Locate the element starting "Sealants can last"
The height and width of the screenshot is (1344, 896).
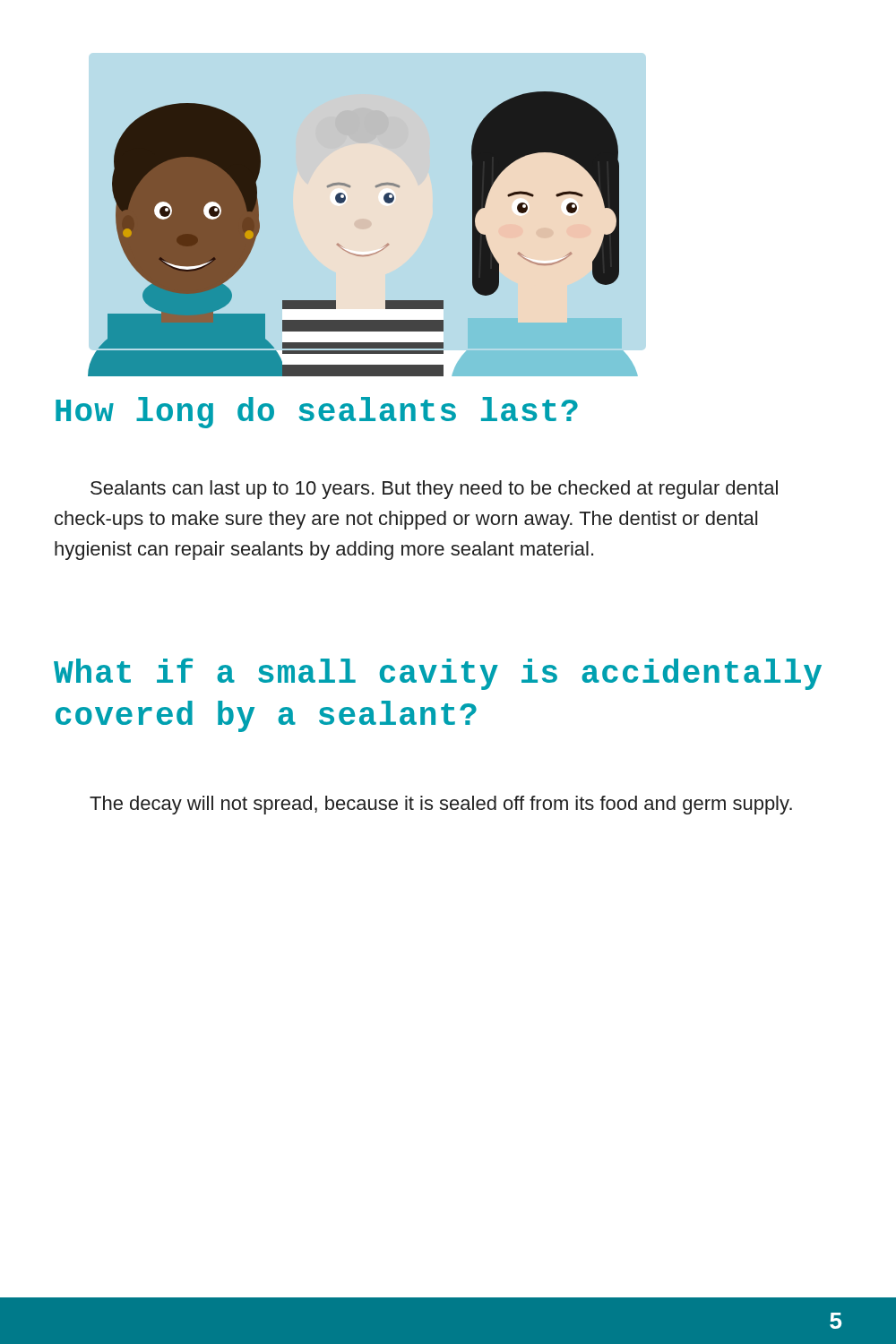(x=439, y=519)
